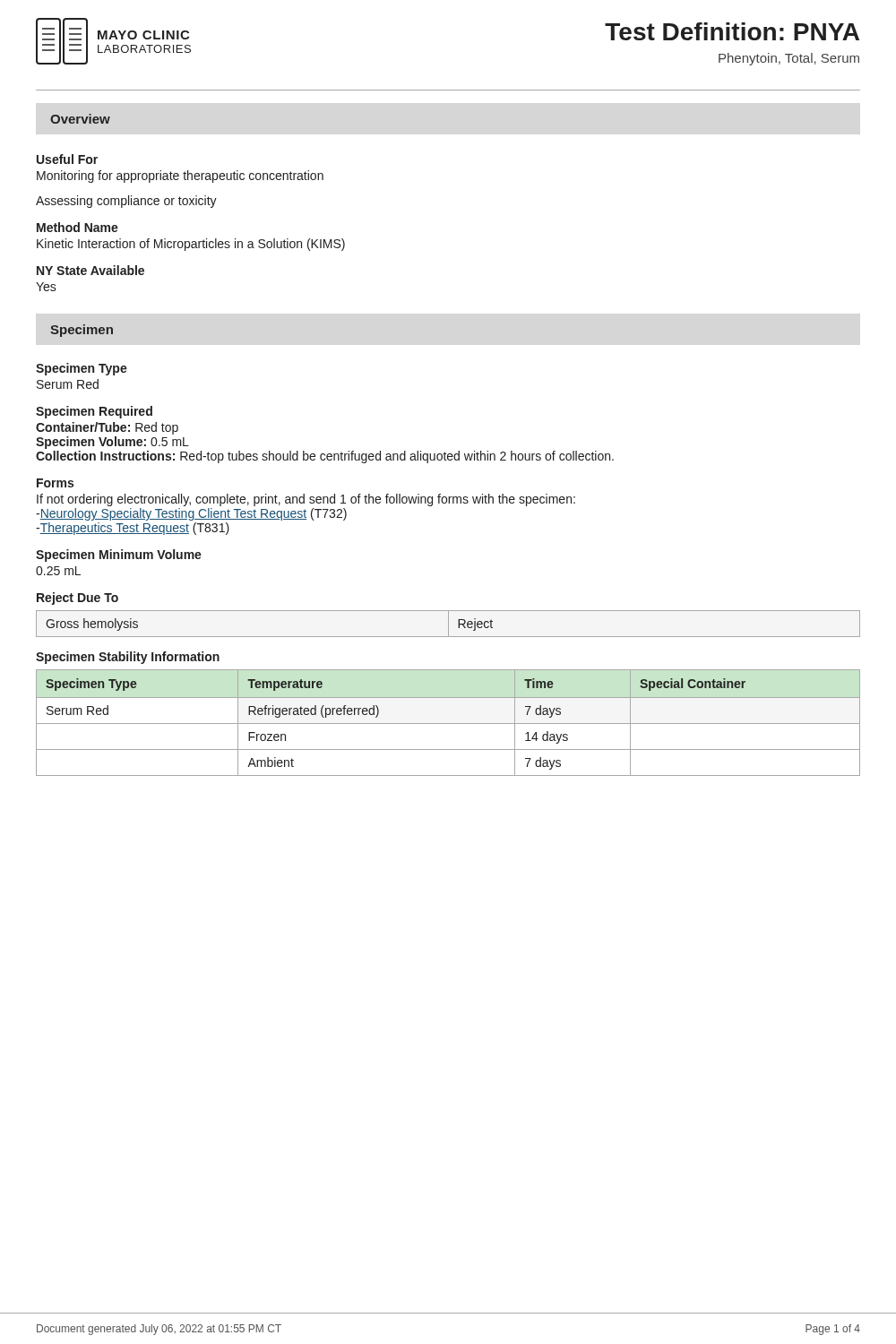
Task: Select the table that reads "Gross hemolysis"
Action: click(448, 624)
